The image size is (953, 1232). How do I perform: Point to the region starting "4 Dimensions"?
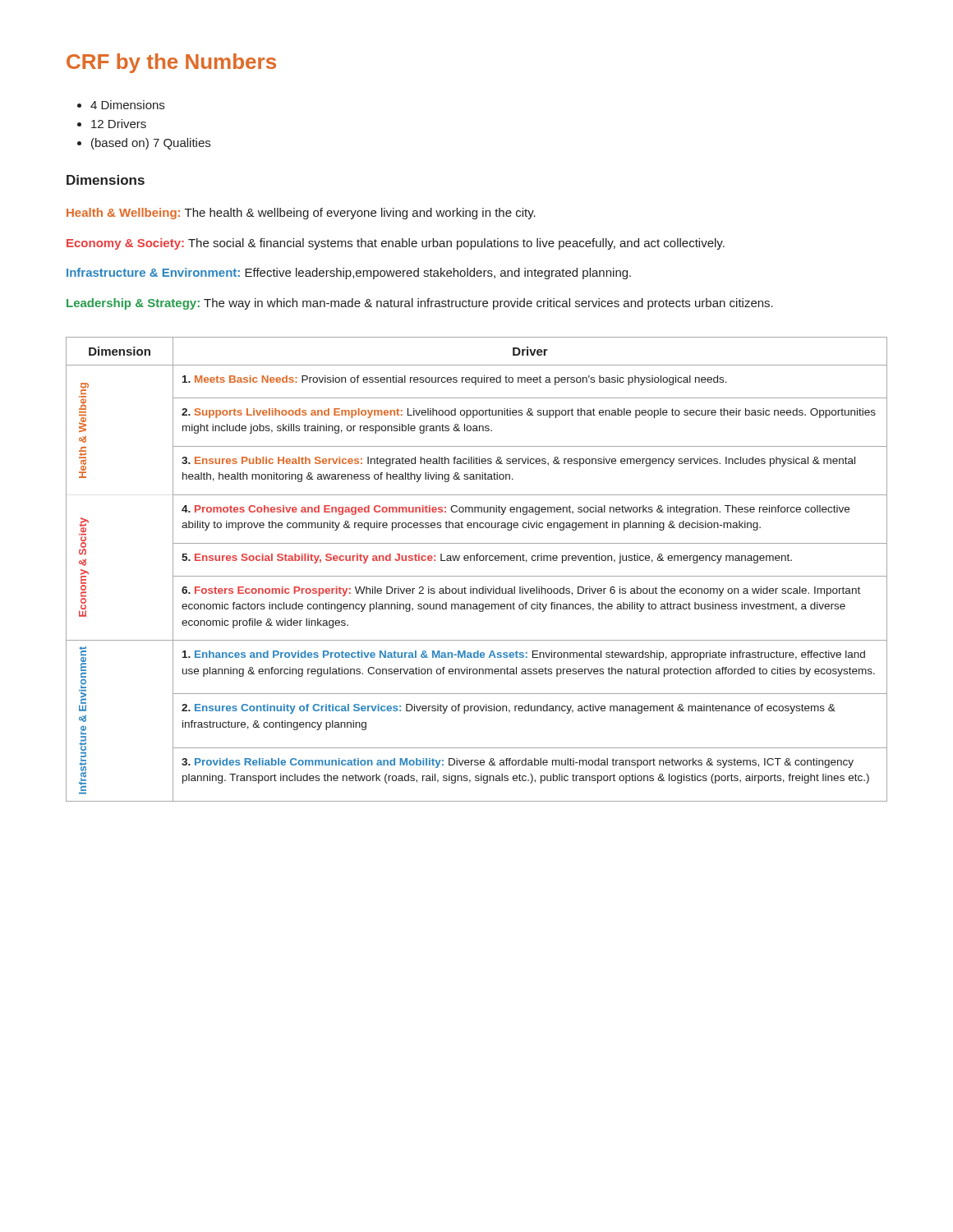128,105
